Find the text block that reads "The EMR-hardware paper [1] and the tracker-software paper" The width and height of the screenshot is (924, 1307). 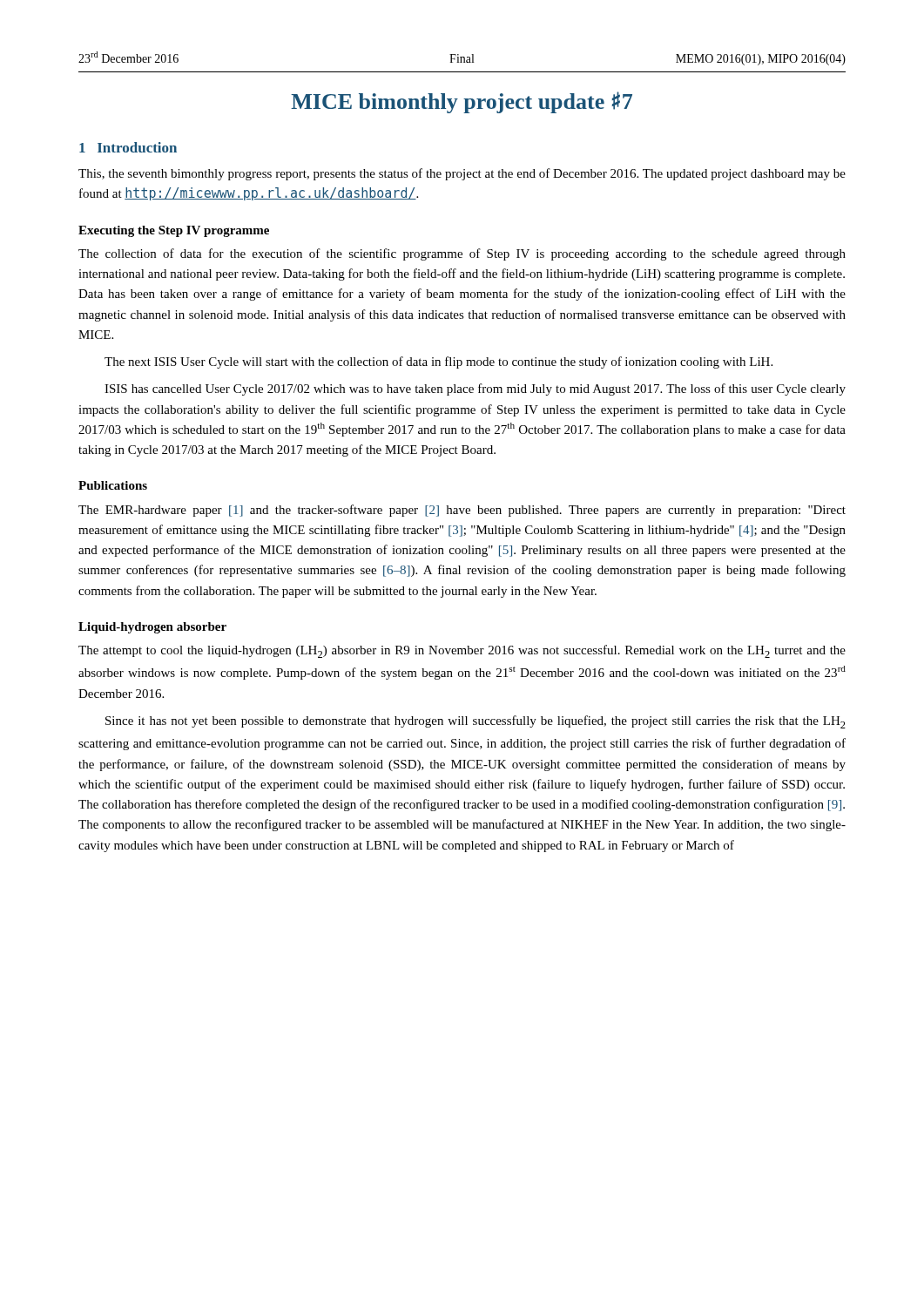coord(462,550)
